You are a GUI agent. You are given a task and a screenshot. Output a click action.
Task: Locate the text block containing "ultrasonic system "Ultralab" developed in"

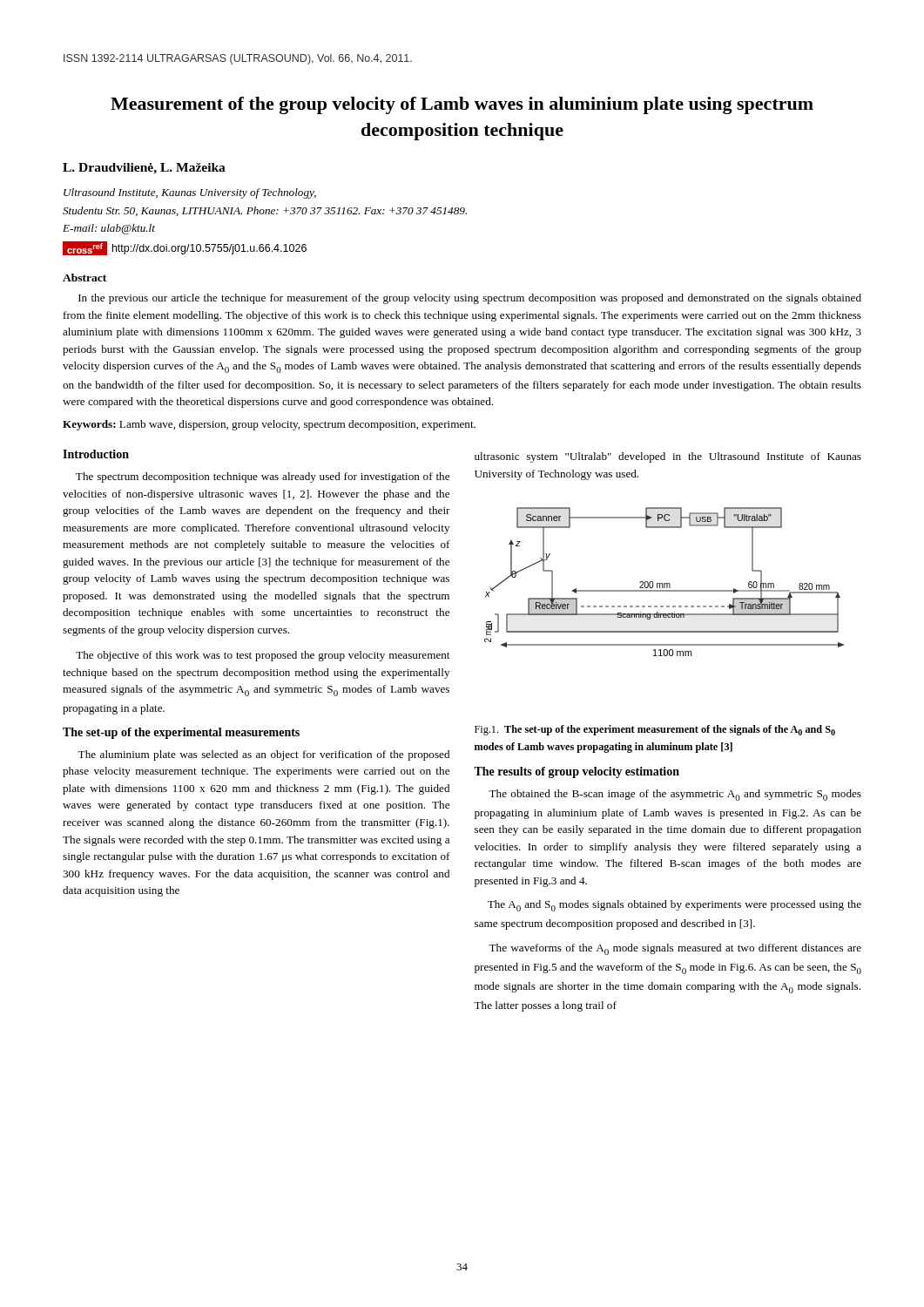(668, 465)
